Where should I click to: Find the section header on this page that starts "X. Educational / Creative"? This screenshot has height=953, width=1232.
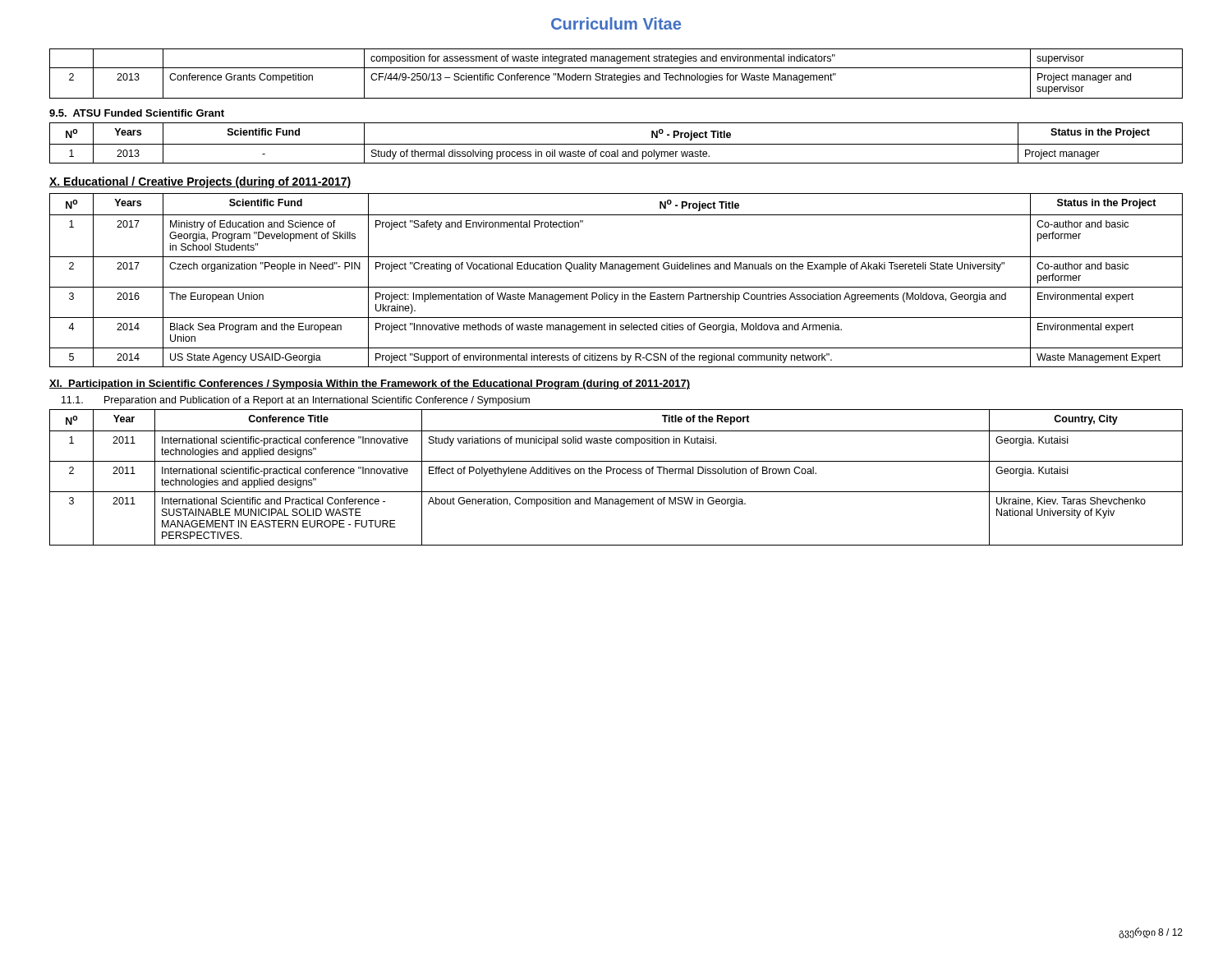click(x=200, y=182)
